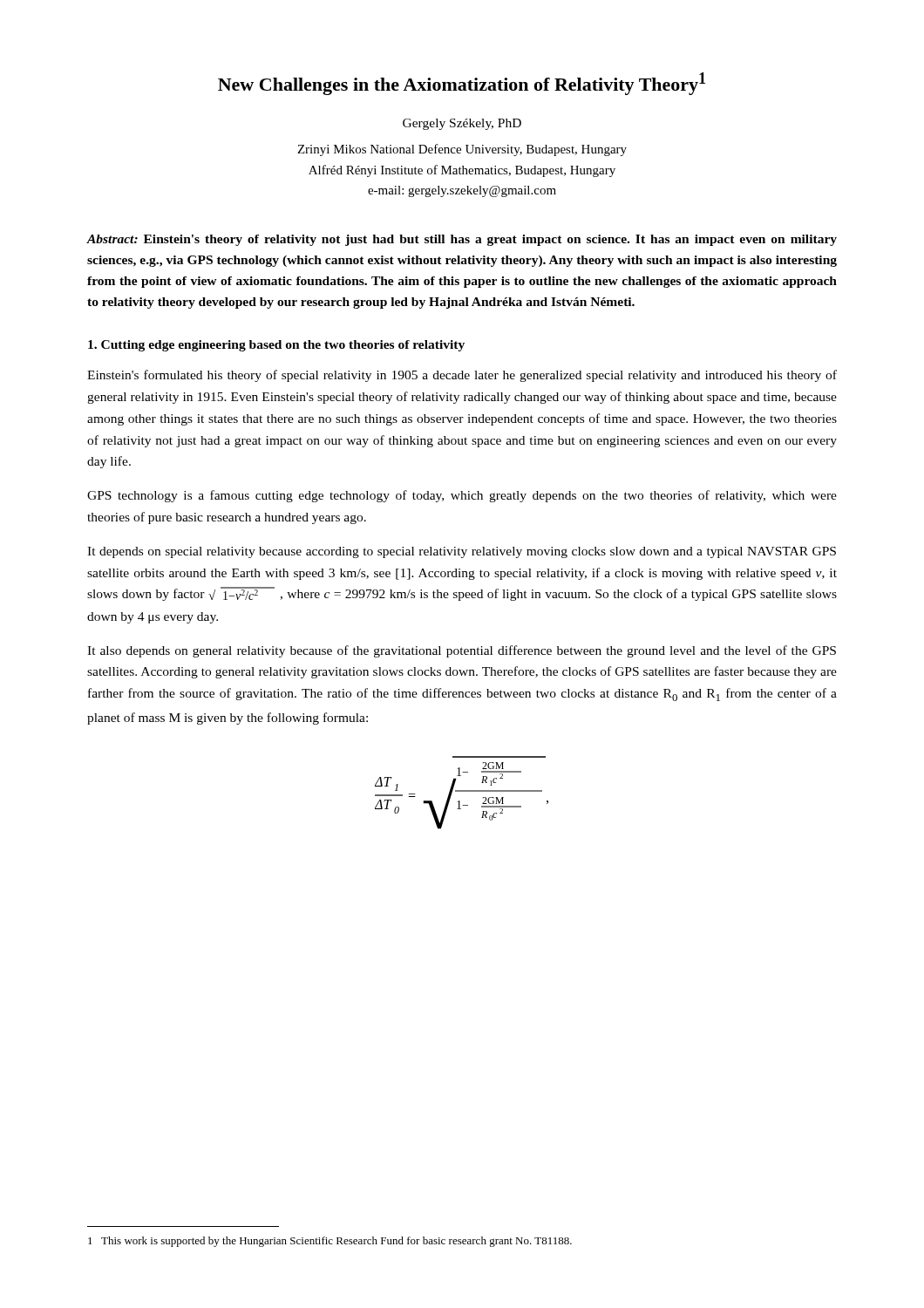Locate a footnote
The image size is (924, 1308).
pyautogui.click(x=330, y=1240)
